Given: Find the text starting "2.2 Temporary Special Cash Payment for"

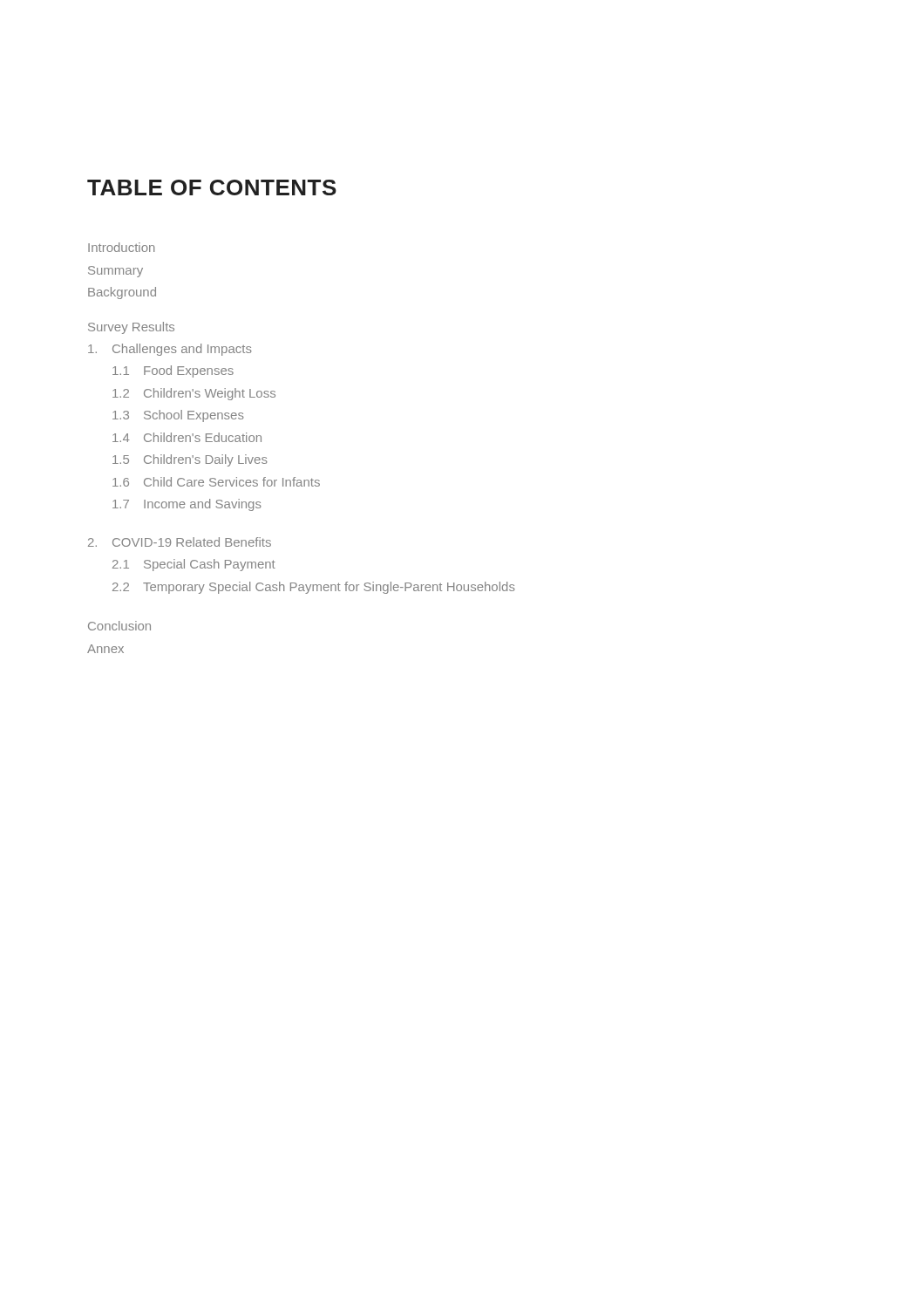Looking at the screenshot, I should [313, 586].
